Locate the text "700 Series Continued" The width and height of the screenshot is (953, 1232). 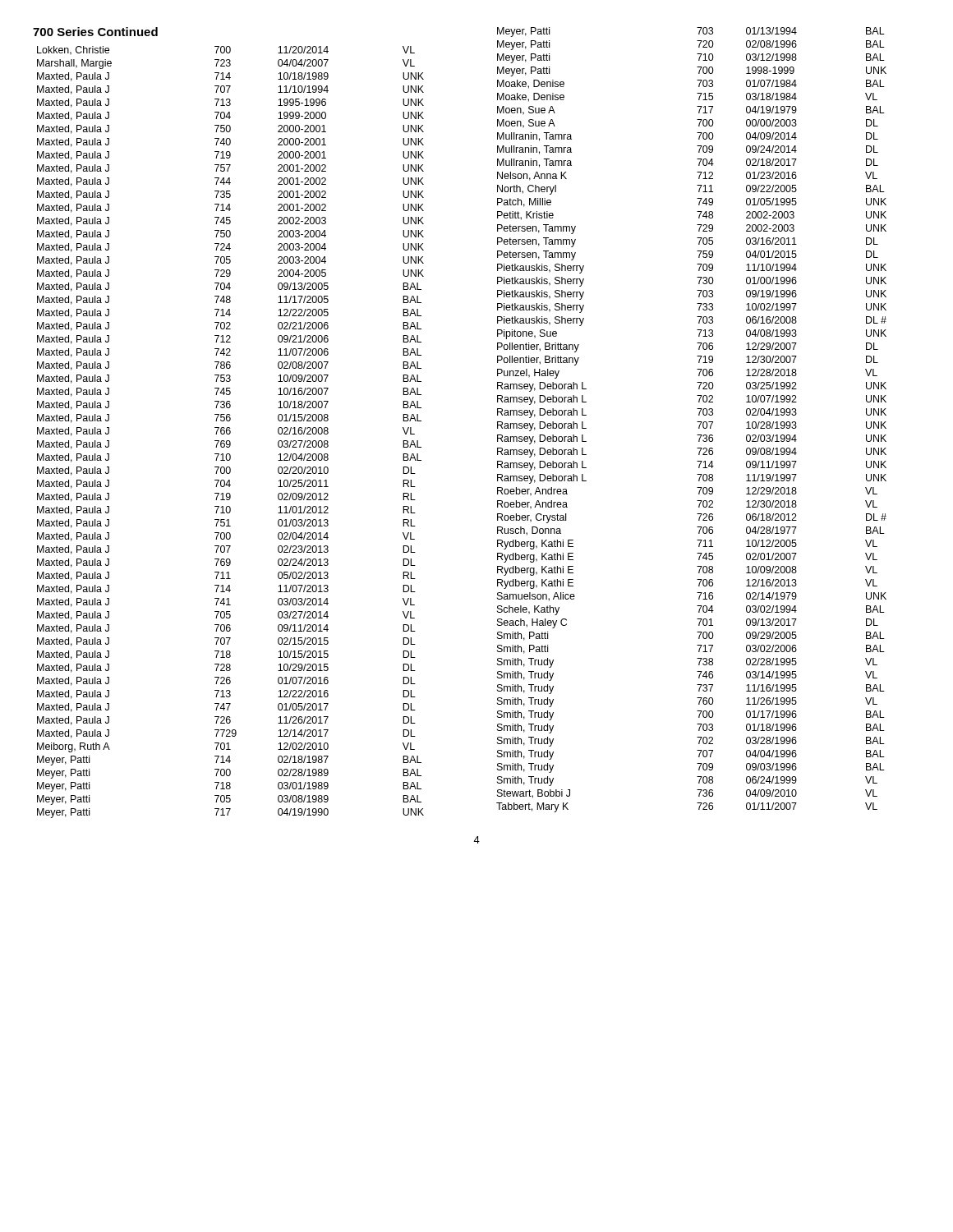[x=96, y=32]
